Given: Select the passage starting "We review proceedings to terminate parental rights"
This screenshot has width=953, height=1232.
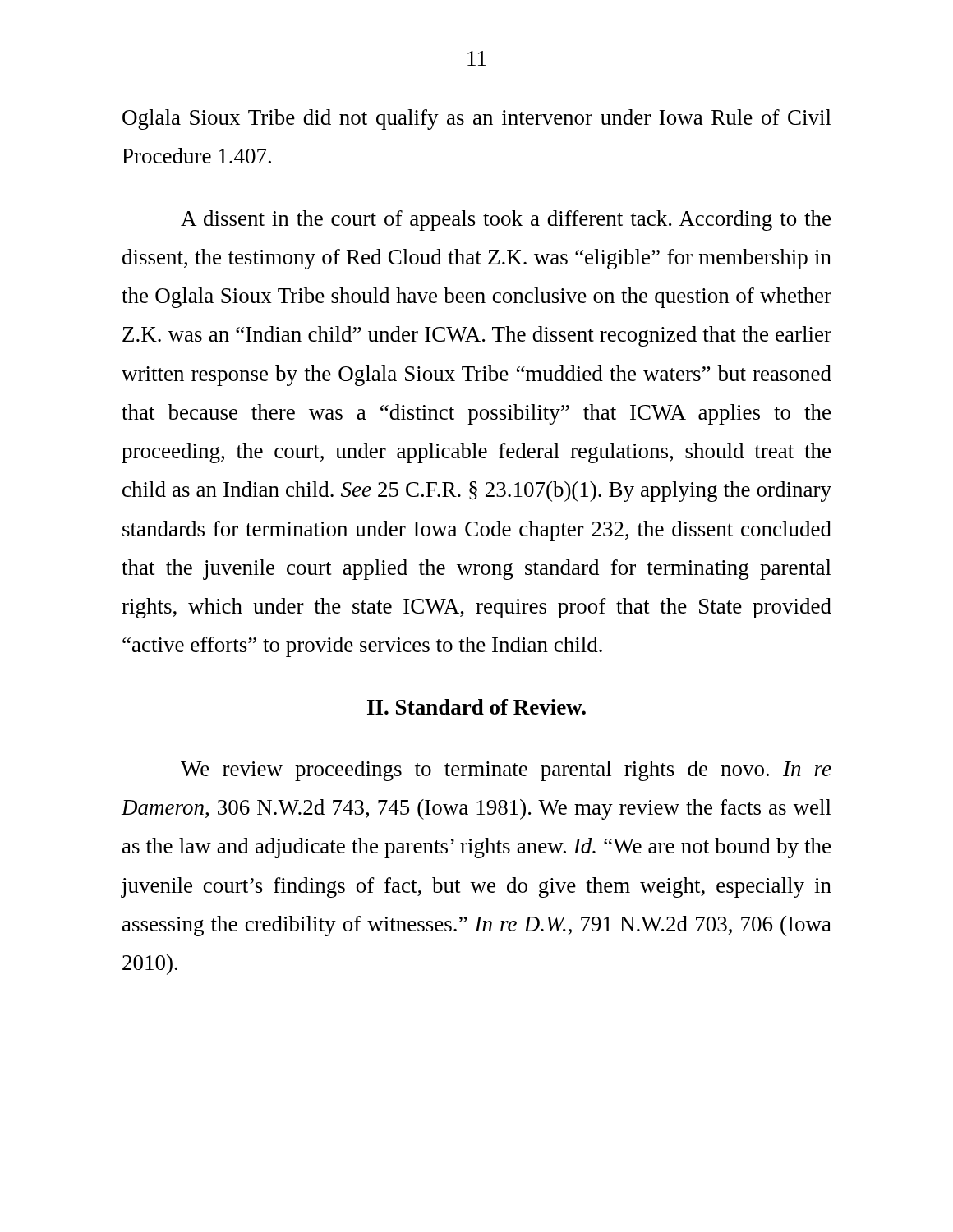Looking at the screenshot, I should coord(476,866).
